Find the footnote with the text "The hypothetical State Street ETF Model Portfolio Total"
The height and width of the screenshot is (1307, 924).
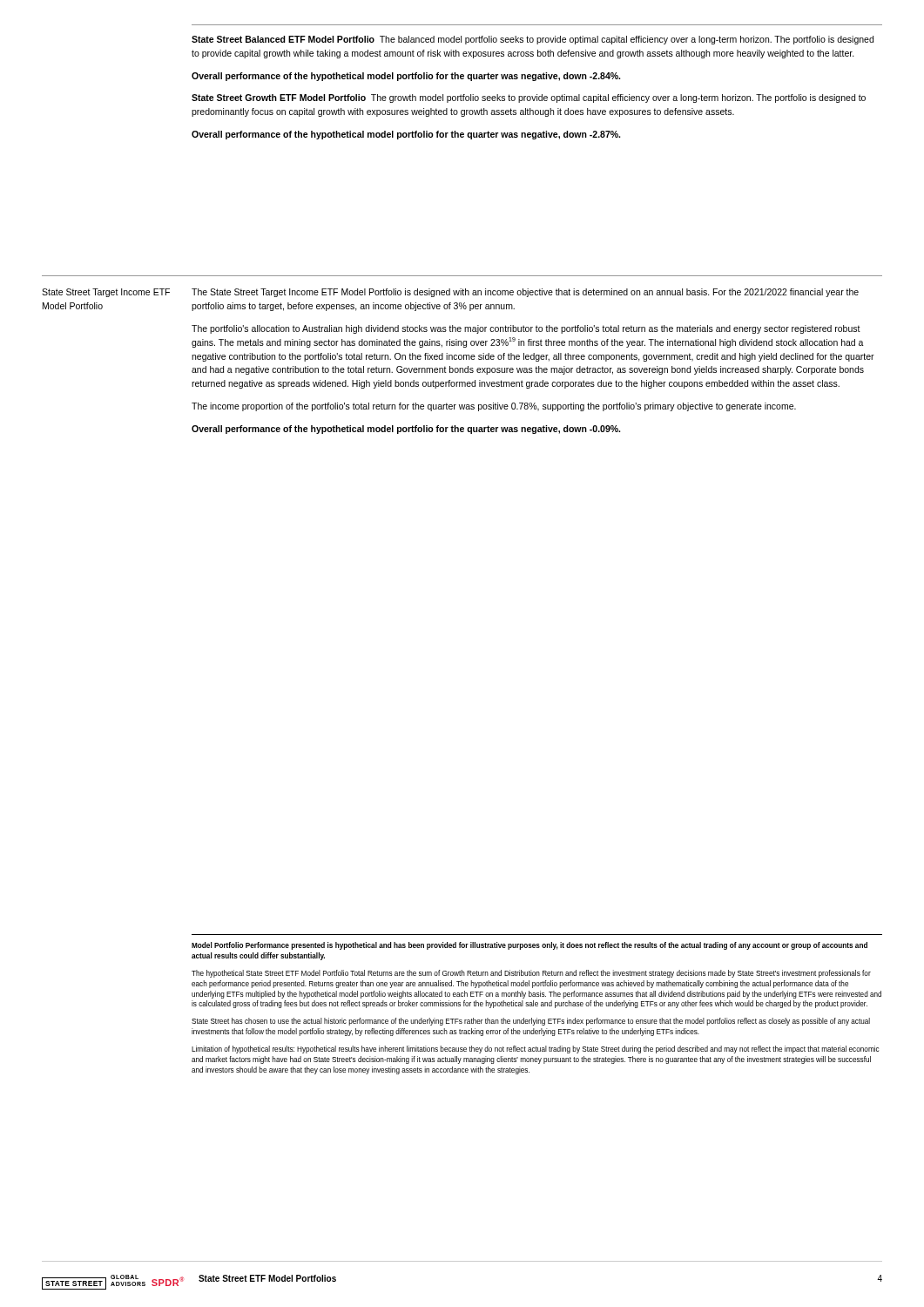(x=537, y=989)
